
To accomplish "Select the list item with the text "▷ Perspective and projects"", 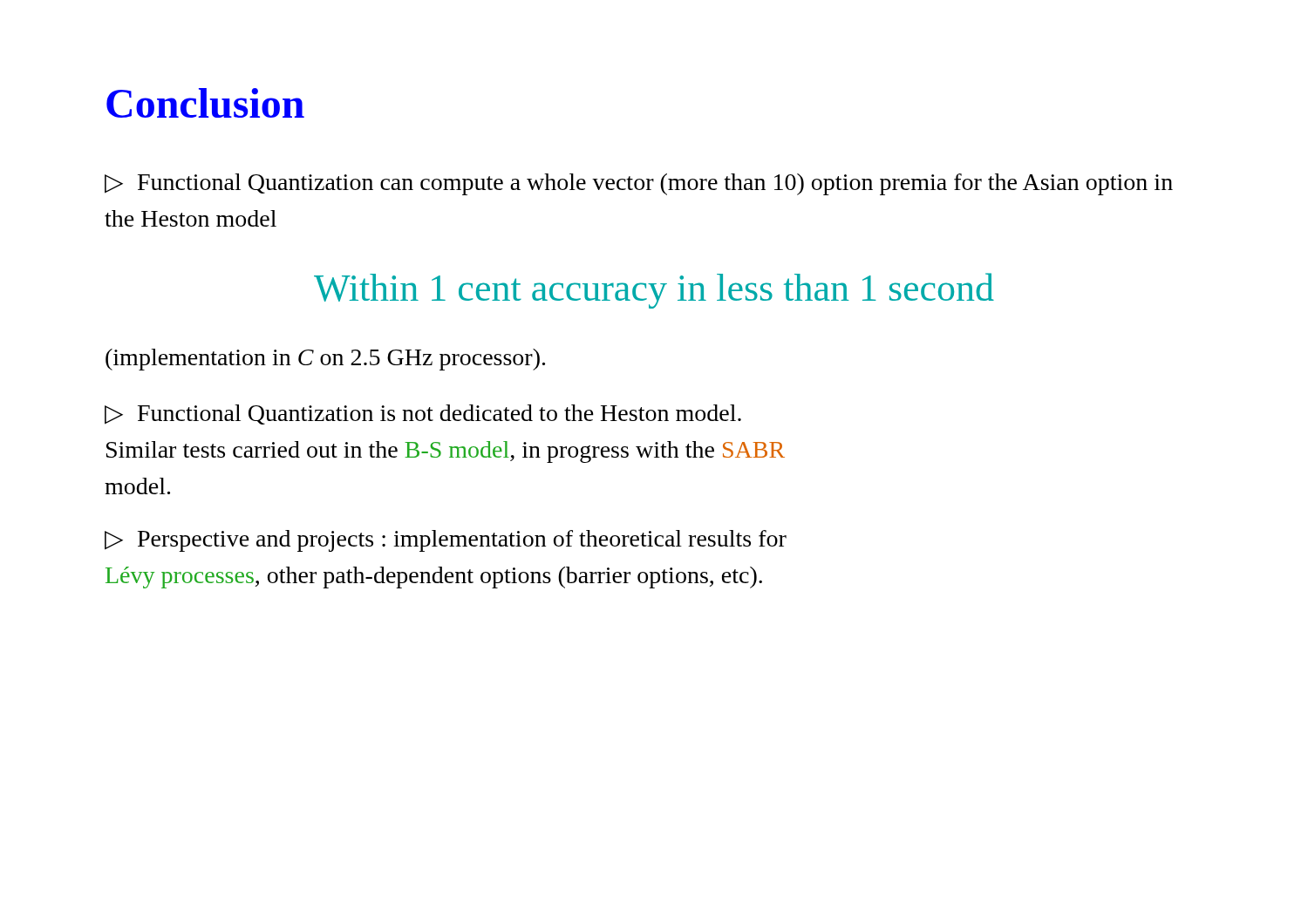I will [x=654, y=557].
